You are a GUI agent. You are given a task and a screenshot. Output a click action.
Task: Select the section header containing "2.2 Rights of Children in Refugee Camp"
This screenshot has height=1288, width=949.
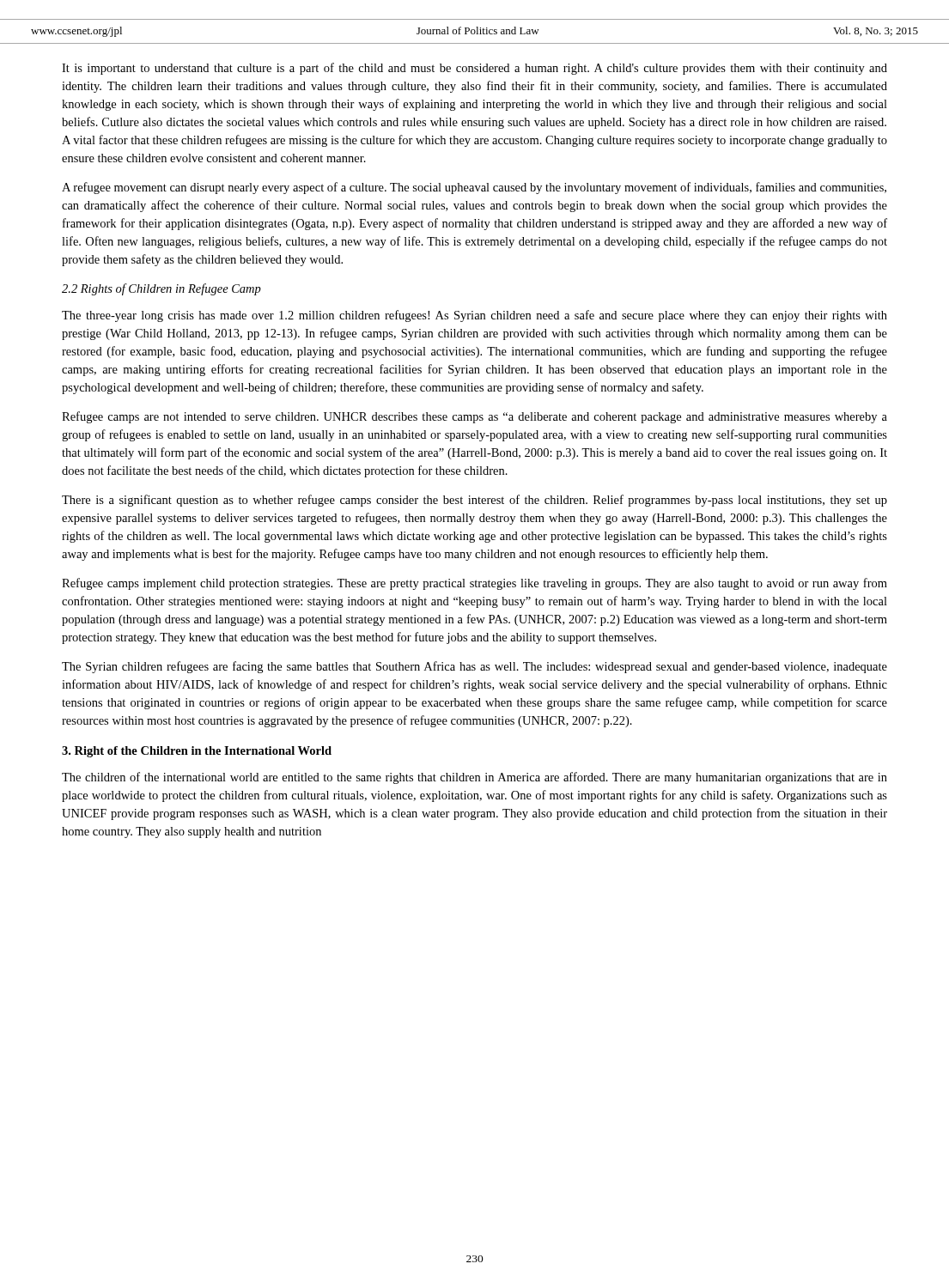pyautogui.click(x=161, y=289)
